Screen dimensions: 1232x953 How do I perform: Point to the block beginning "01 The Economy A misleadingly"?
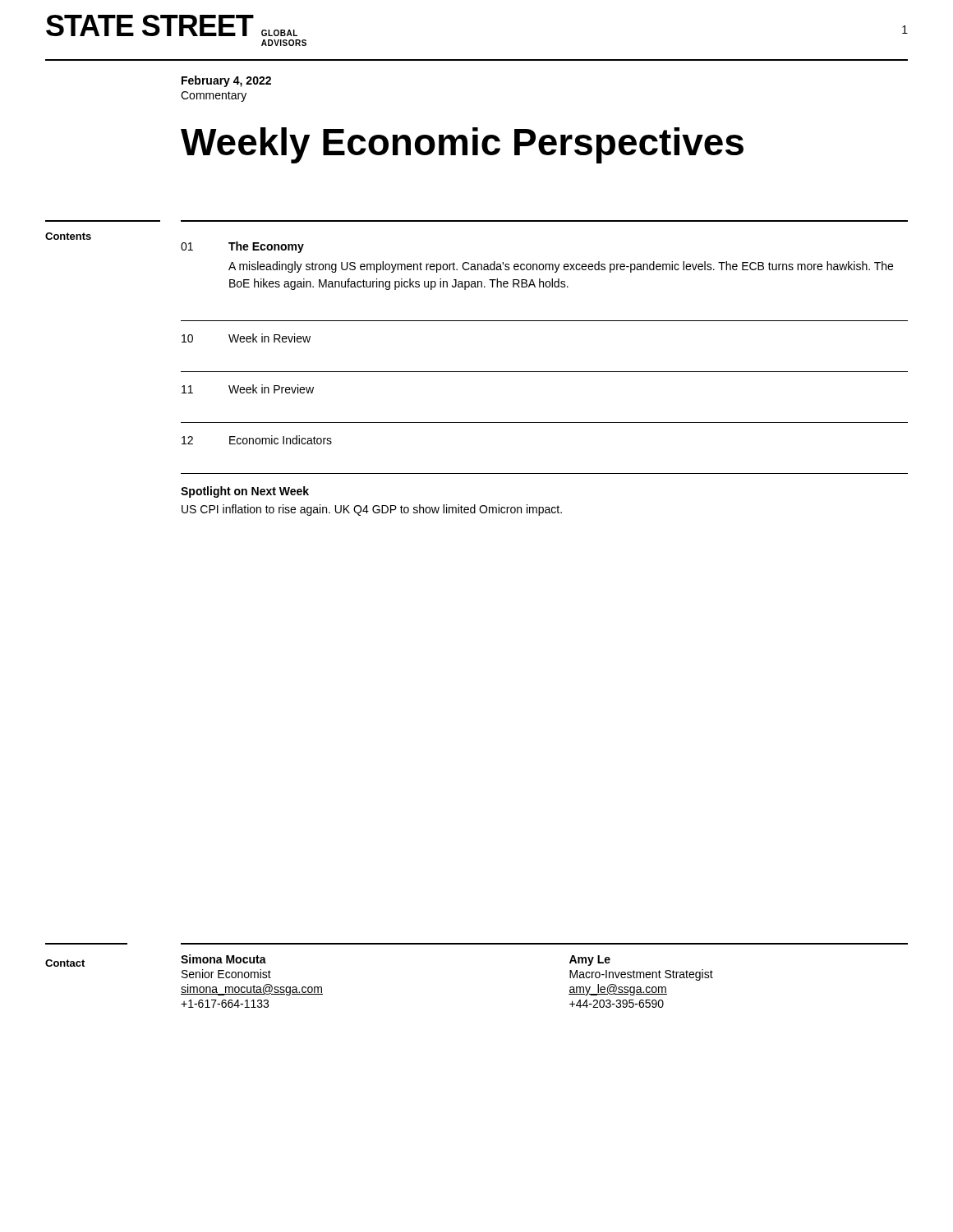click(544, 265)
